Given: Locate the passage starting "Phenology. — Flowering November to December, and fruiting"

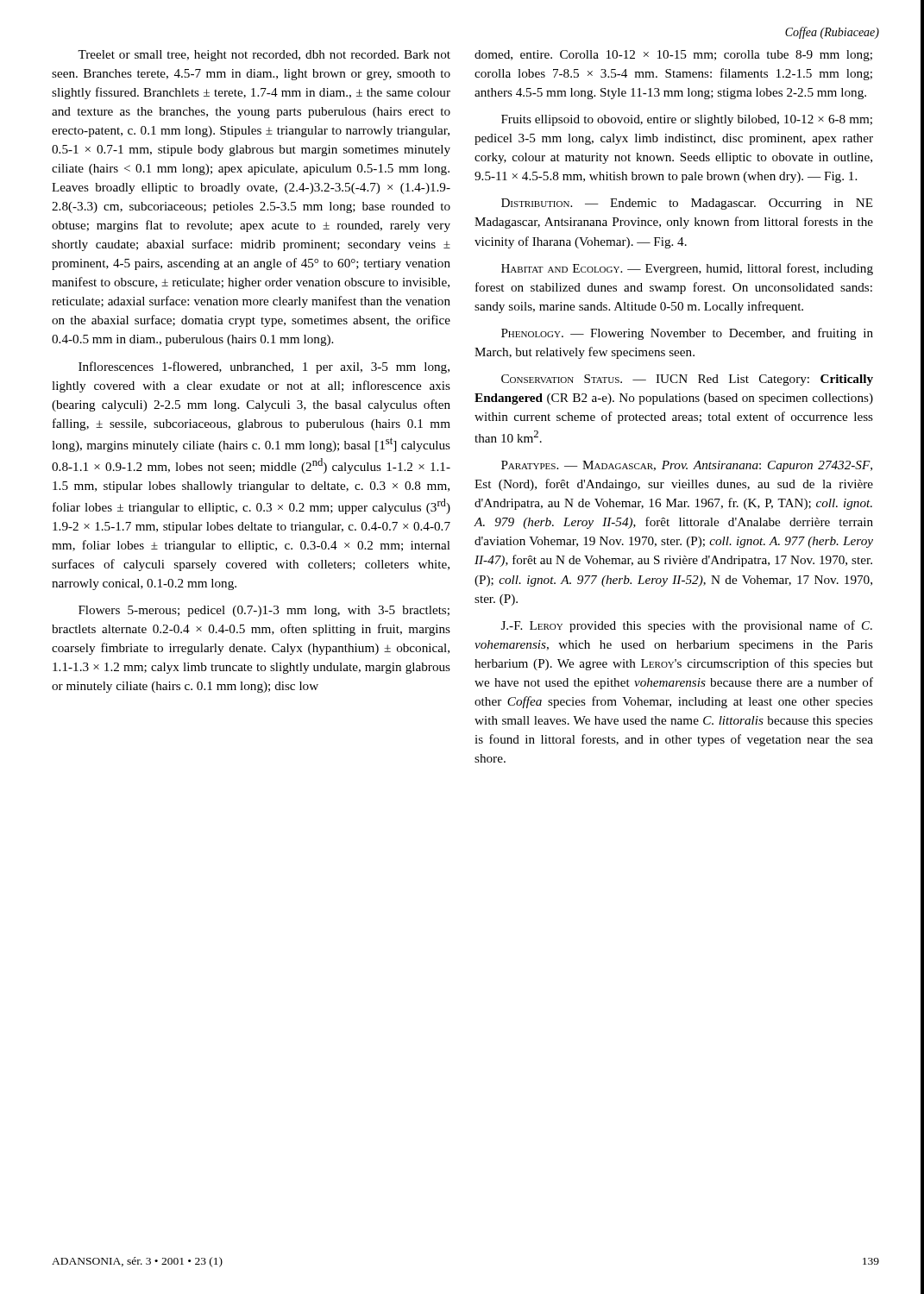Looking at the screenshot, I should pos(674,342).
